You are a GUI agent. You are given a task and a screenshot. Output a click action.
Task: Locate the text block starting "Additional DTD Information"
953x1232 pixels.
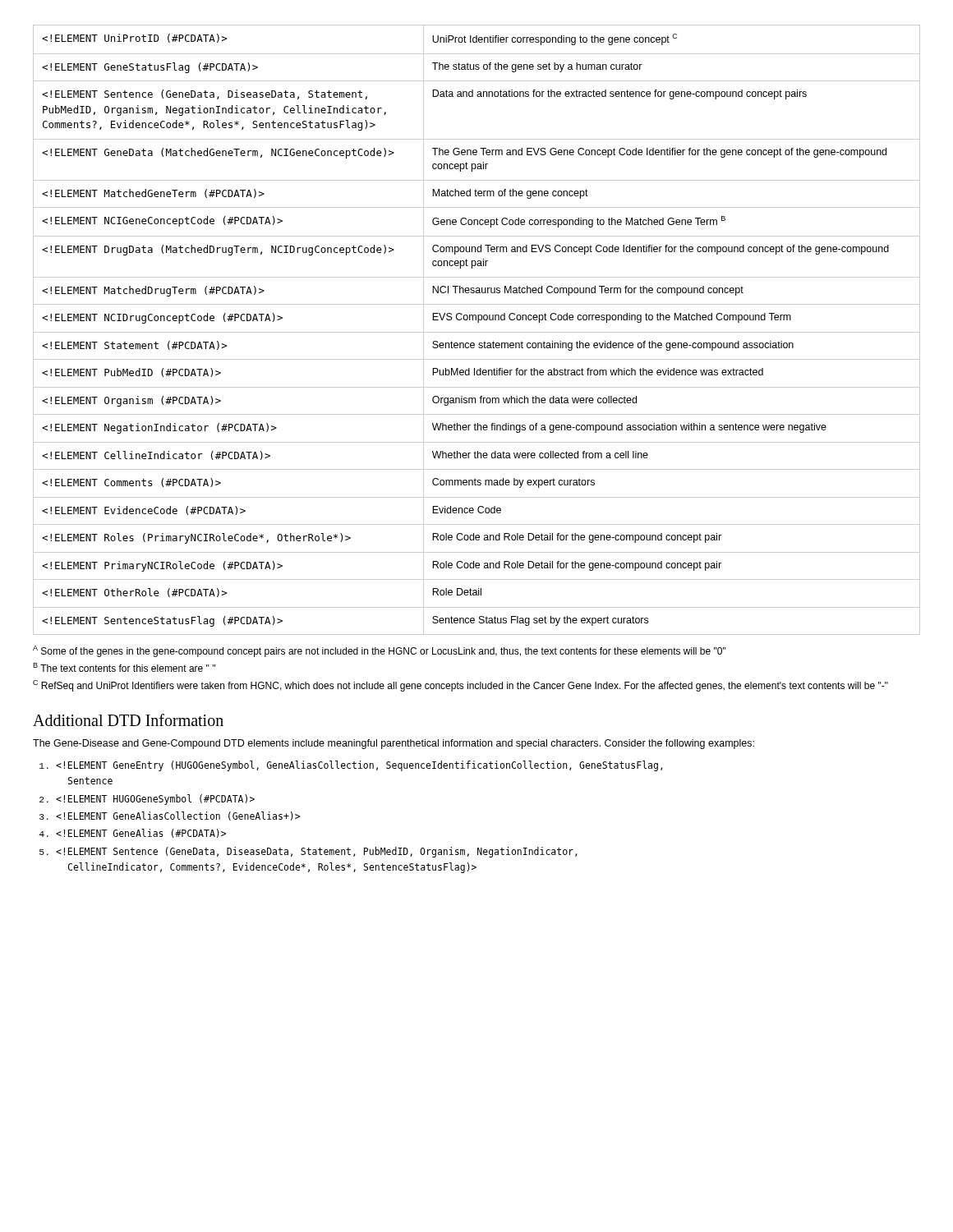[128, 721]
